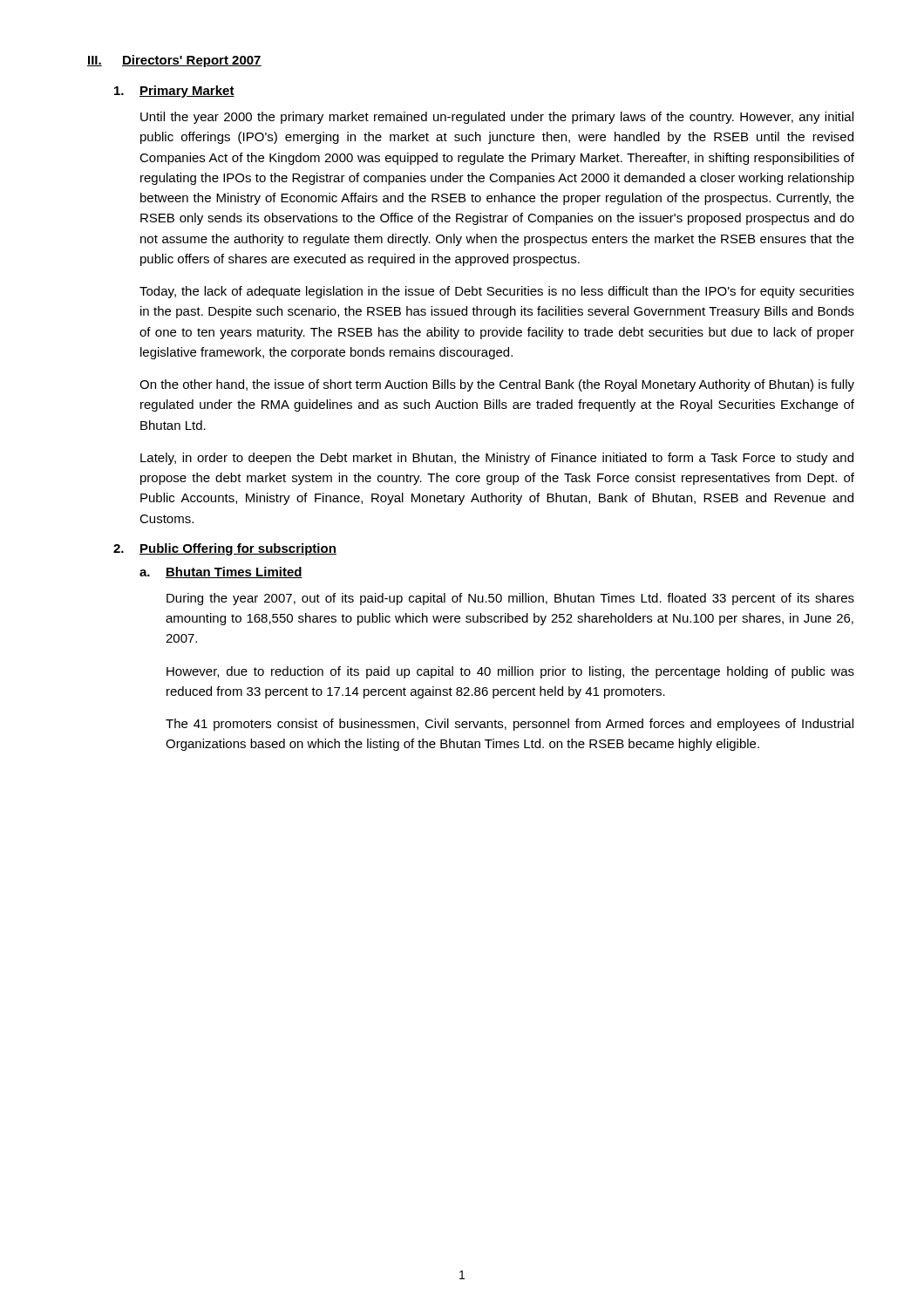The image size is (924, 1308).
Task: Click on the text block that reads "However, due to reduction of its paid up"
Action: pos(510,681)
